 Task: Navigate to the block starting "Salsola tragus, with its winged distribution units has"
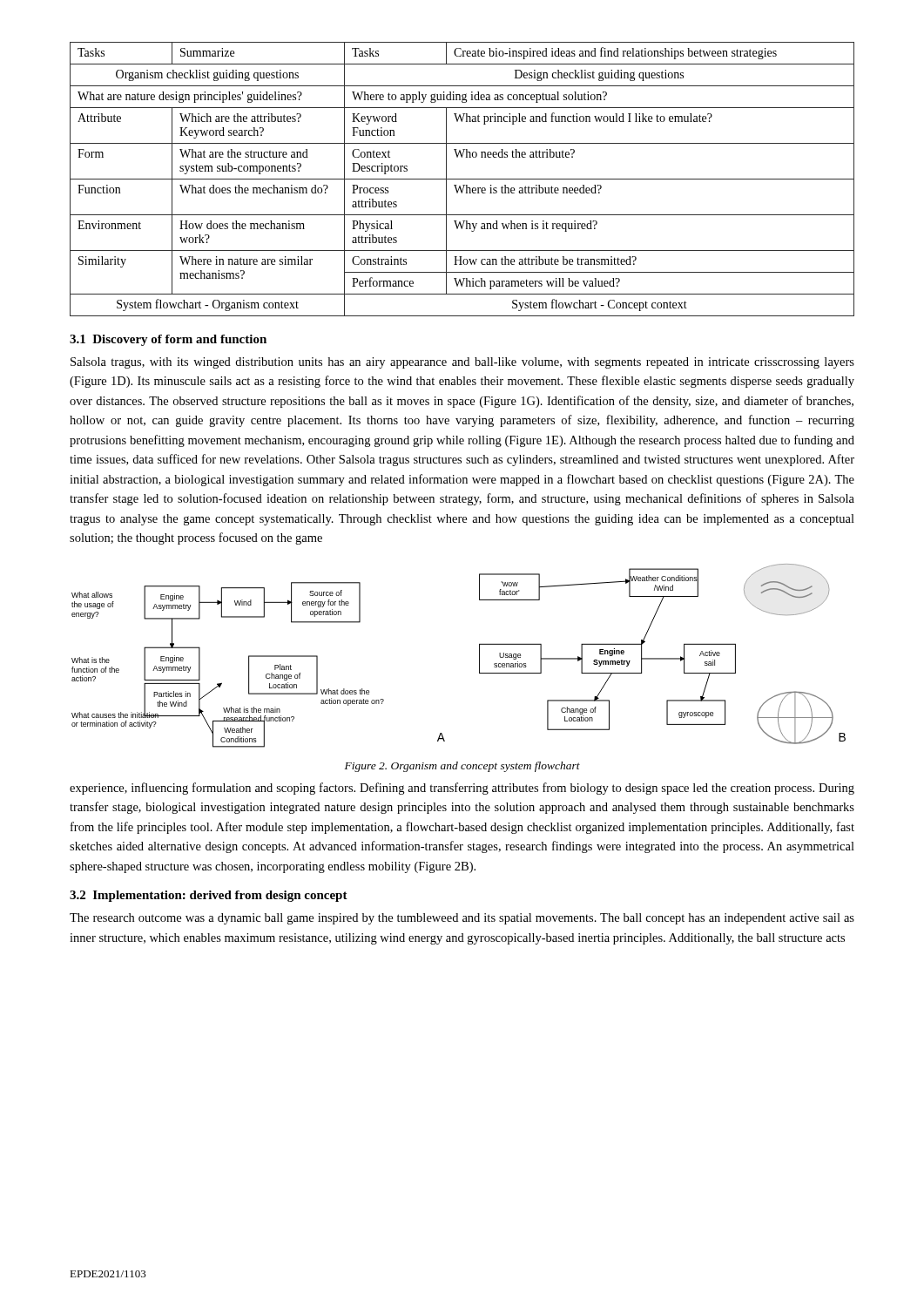(462, 450)
